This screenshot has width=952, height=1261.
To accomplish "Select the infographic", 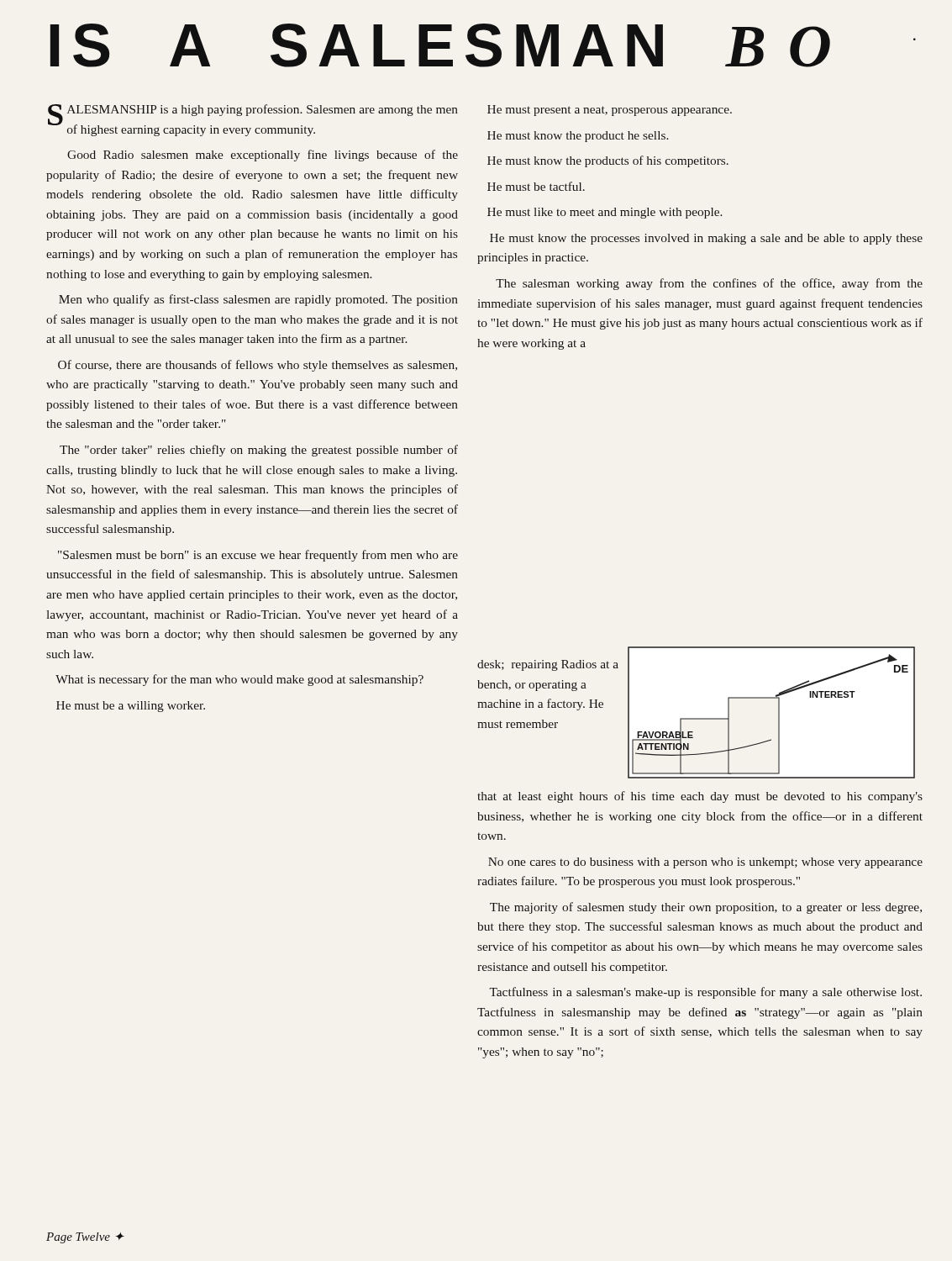I will click(x=776, y=715).
